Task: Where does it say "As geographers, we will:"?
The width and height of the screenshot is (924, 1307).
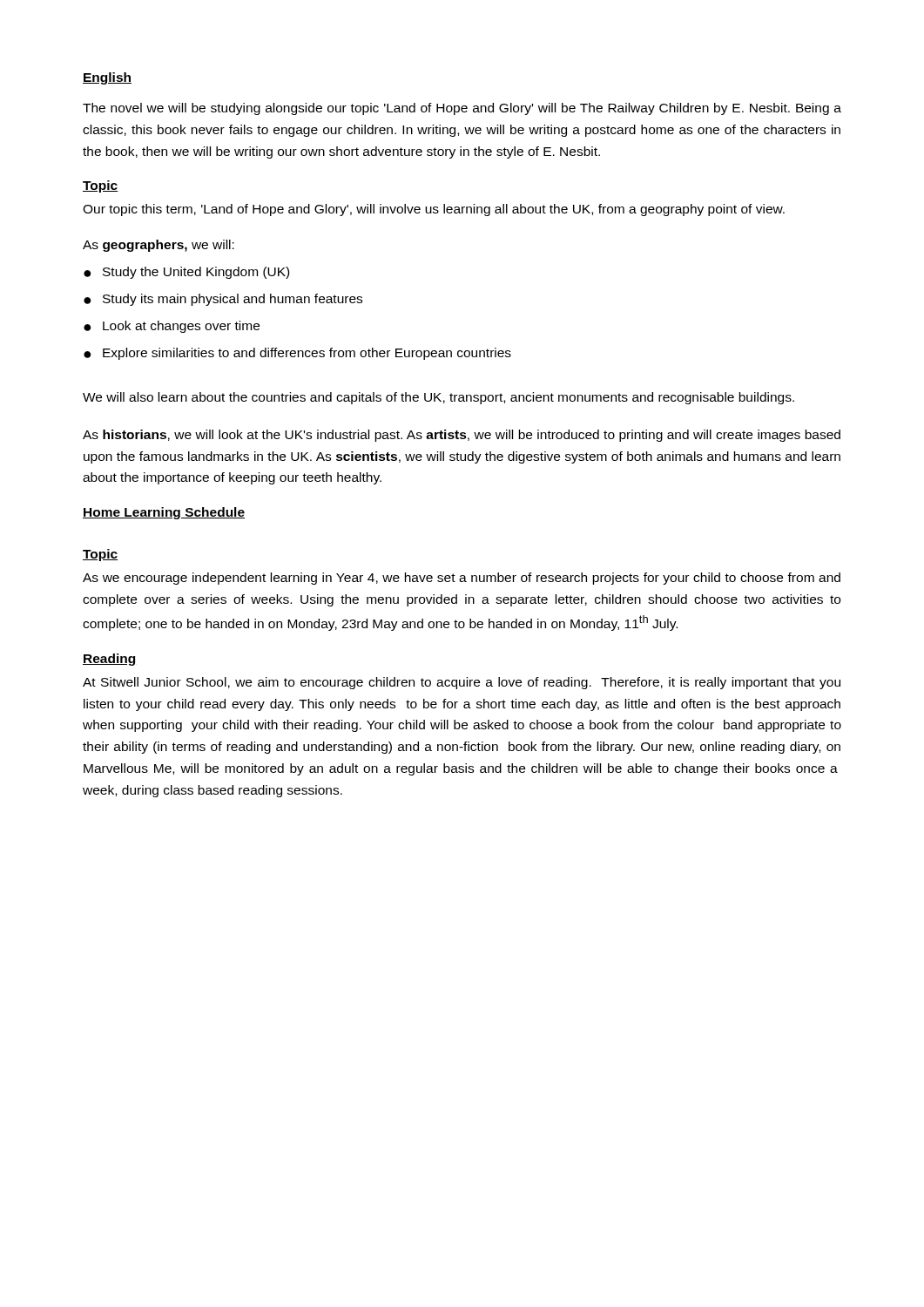Action: click(159, 245)
